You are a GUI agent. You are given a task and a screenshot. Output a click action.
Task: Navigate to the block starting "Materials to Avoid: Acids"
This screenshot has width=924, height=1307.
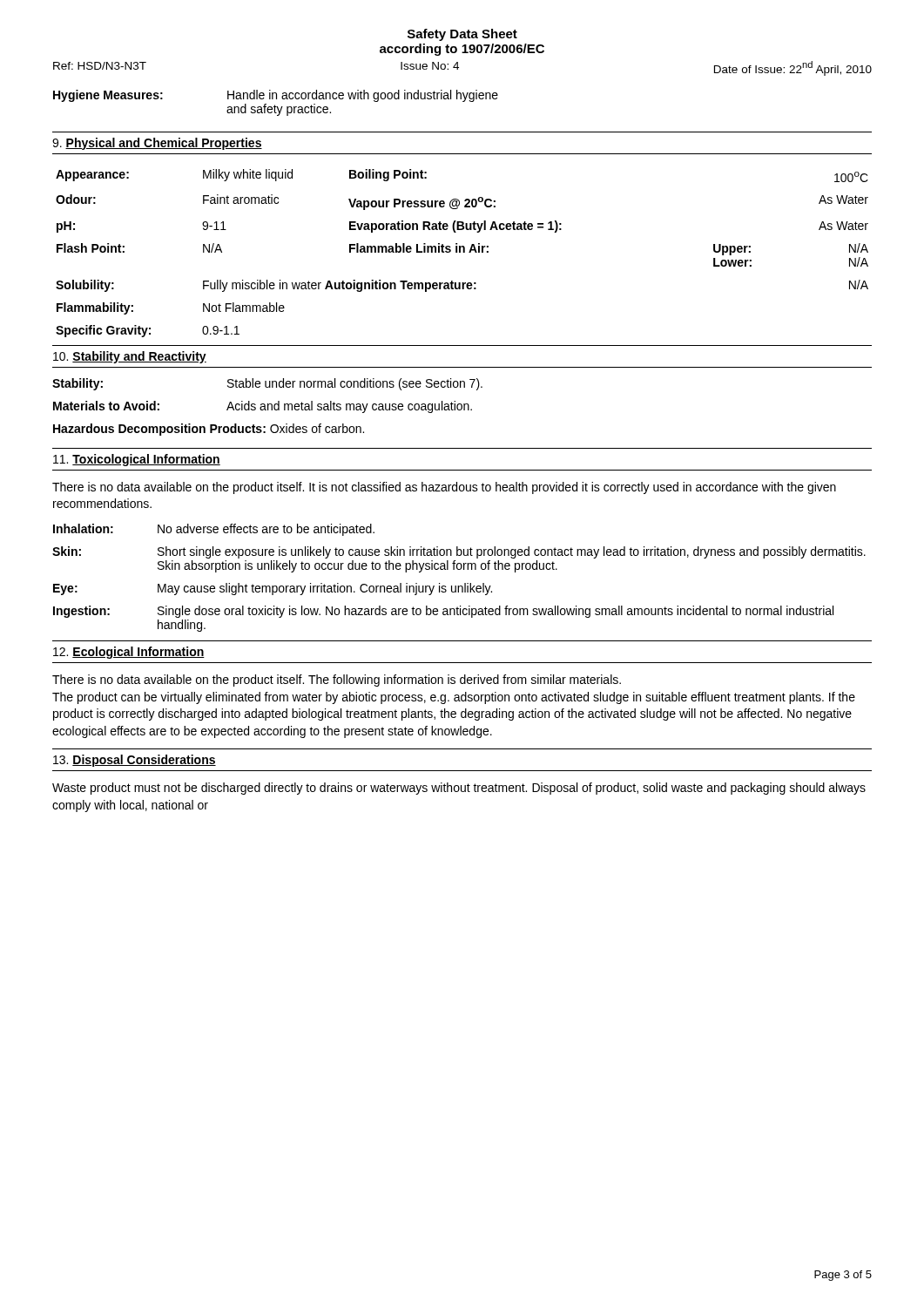coord(462,406)
